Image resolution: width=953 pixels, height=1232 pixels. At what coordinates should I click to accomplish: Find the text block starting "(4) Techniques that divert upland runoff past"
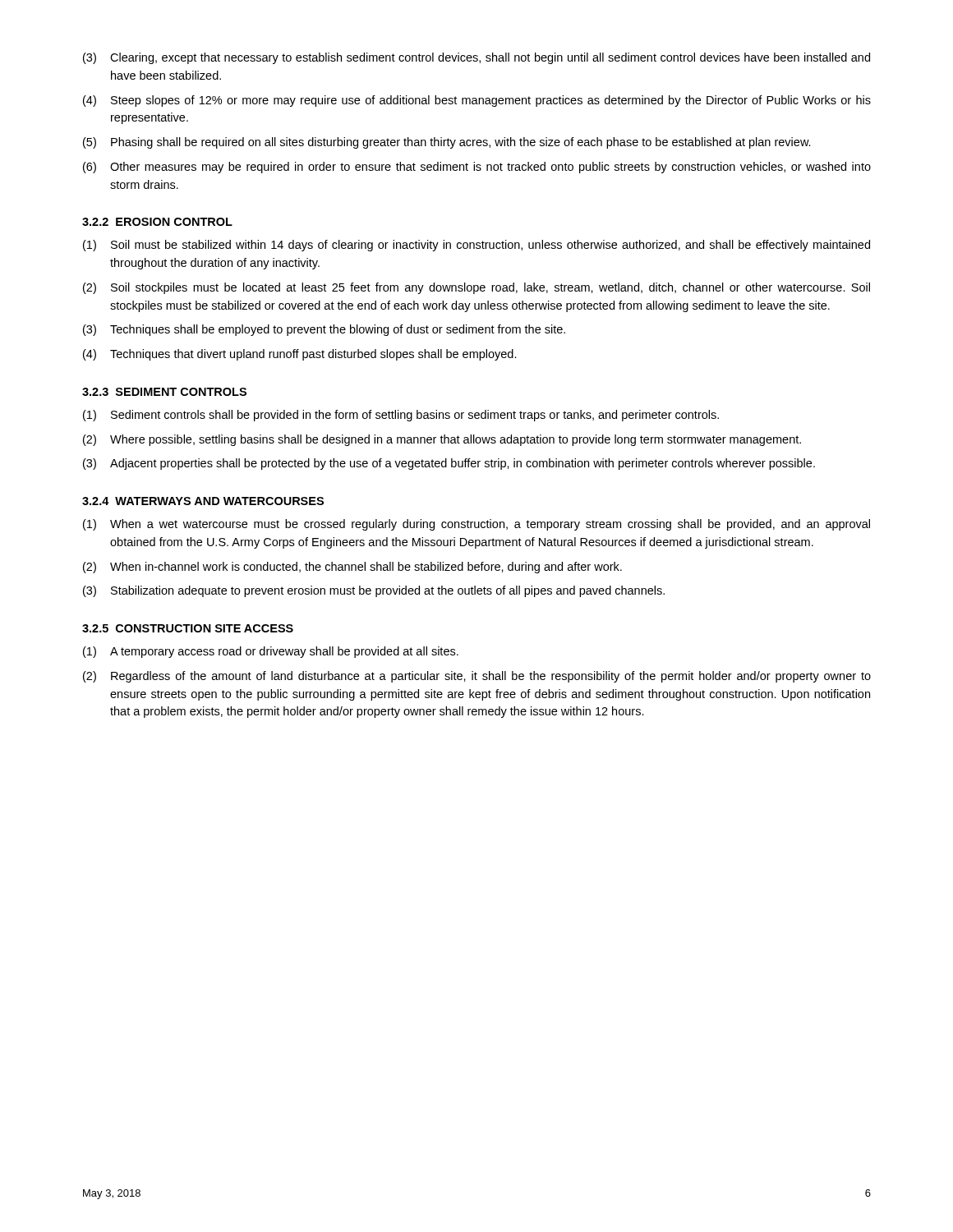476,355
